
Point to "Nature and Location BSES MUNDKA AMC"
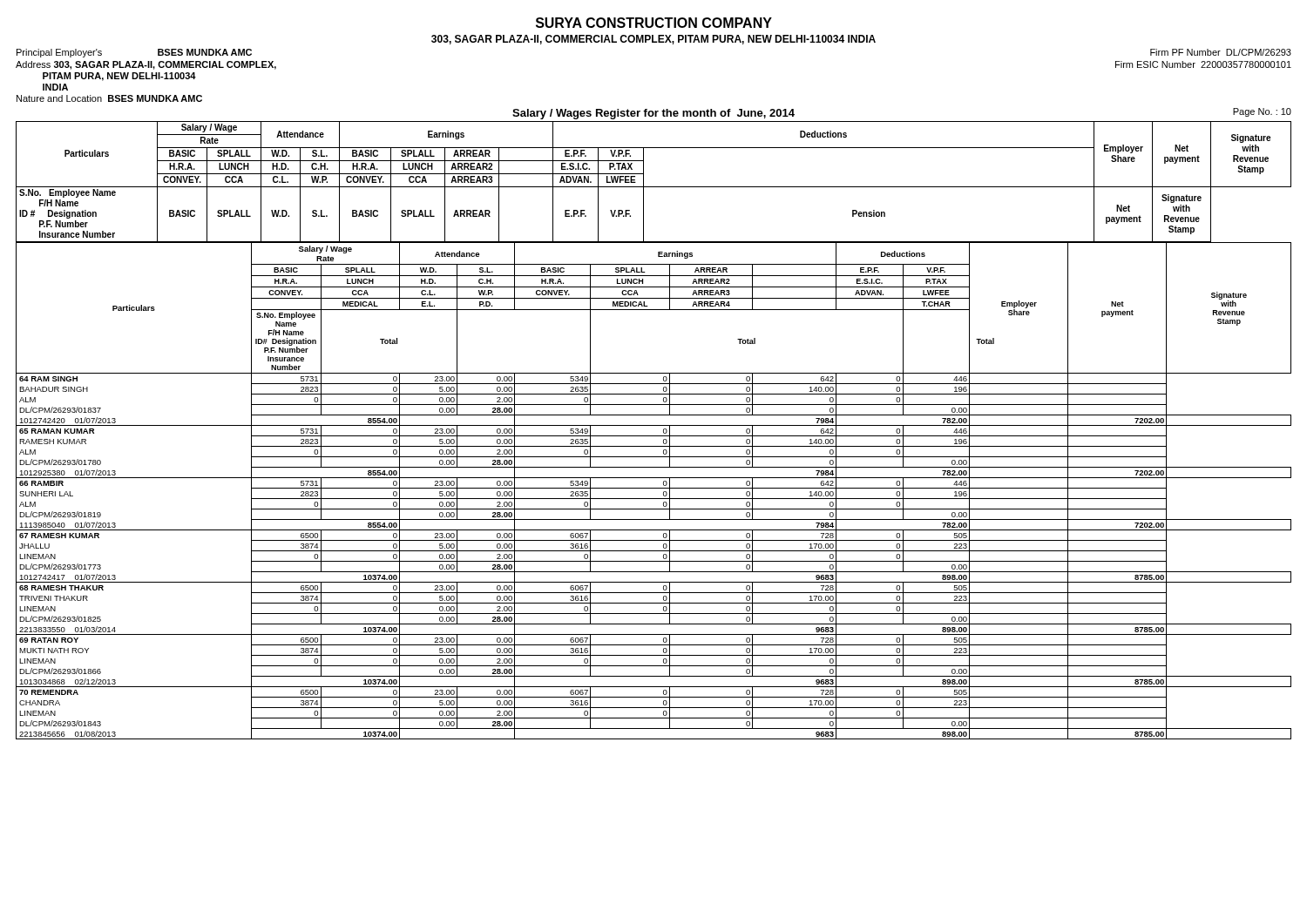[109, 98]
